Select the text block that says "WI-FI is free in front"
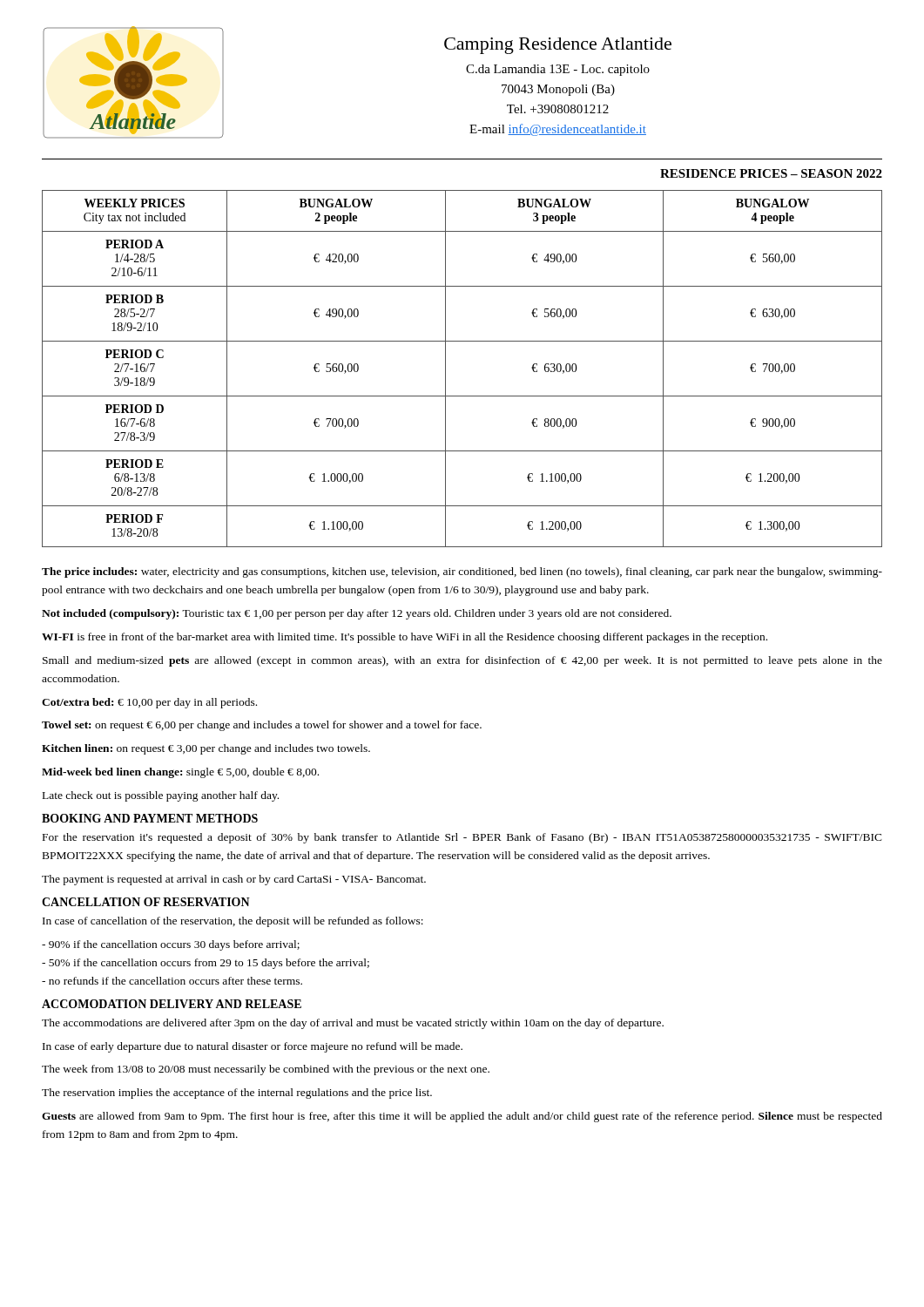Viewport: 924px width, 1307px height. point(405,636)
